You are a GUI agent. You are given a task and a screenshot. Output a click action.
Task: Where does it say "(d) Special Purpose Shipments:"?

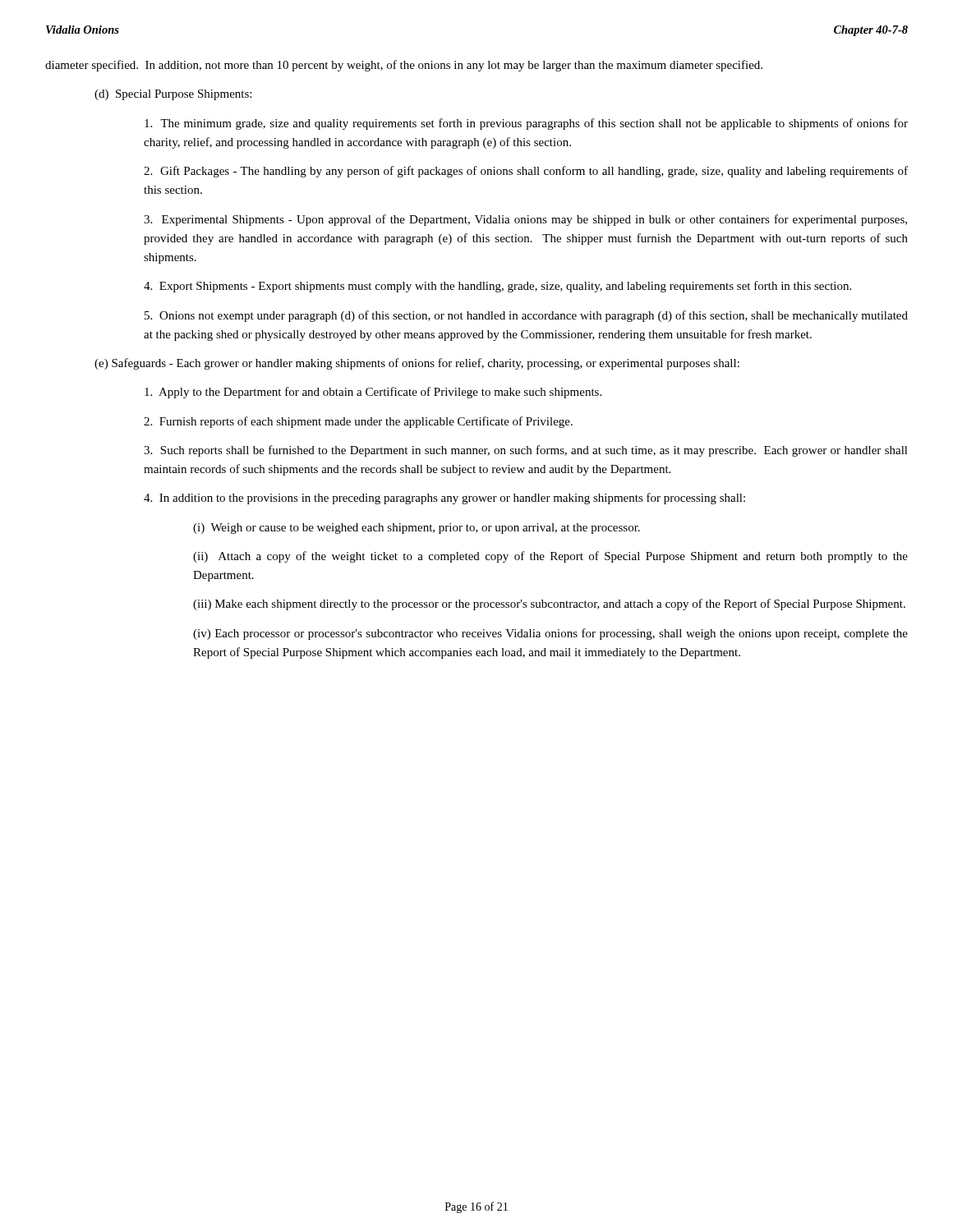[174, 94]
